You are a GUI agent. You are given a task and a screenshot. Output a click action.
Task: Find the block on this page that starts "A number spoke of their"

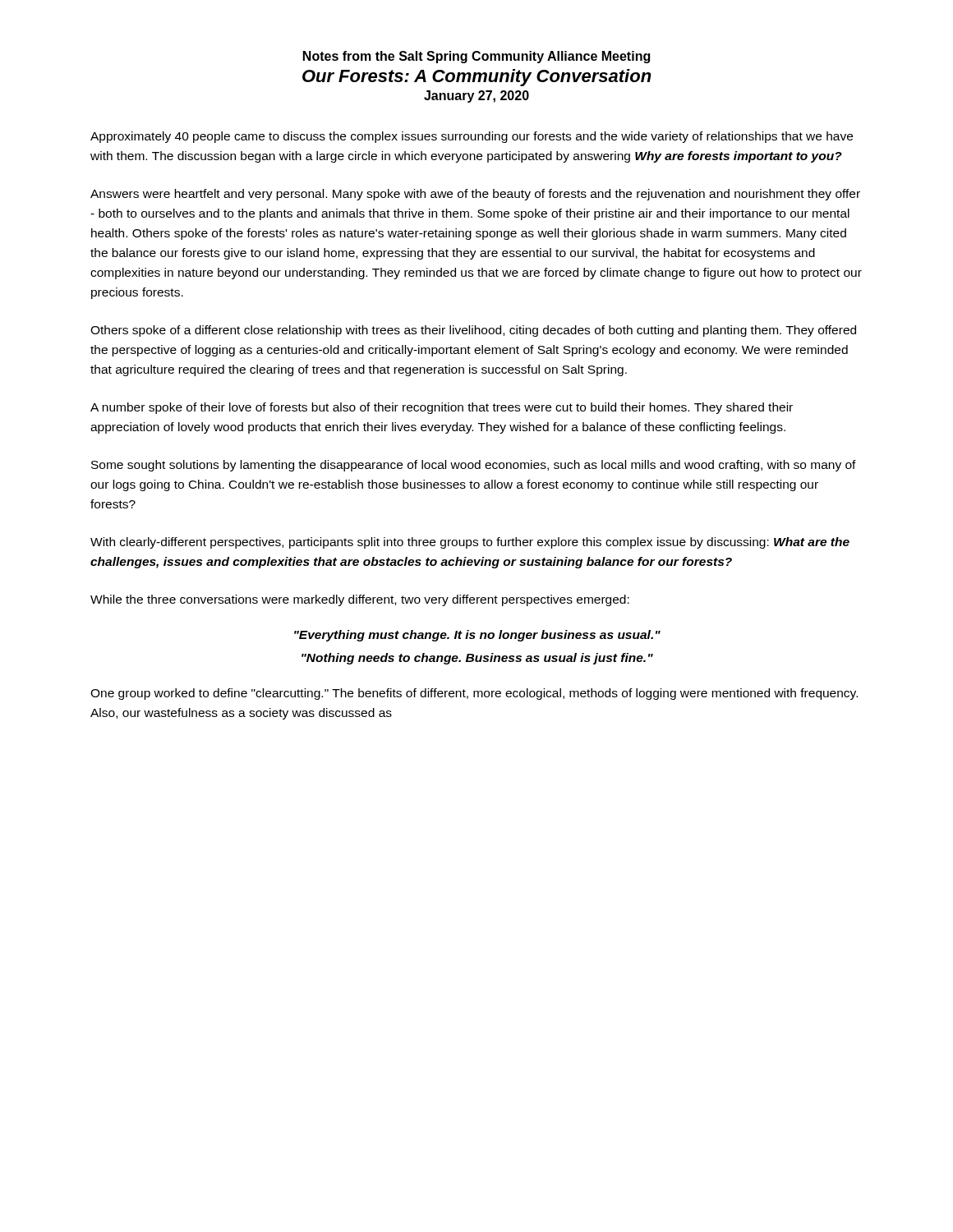coord(442,417)
